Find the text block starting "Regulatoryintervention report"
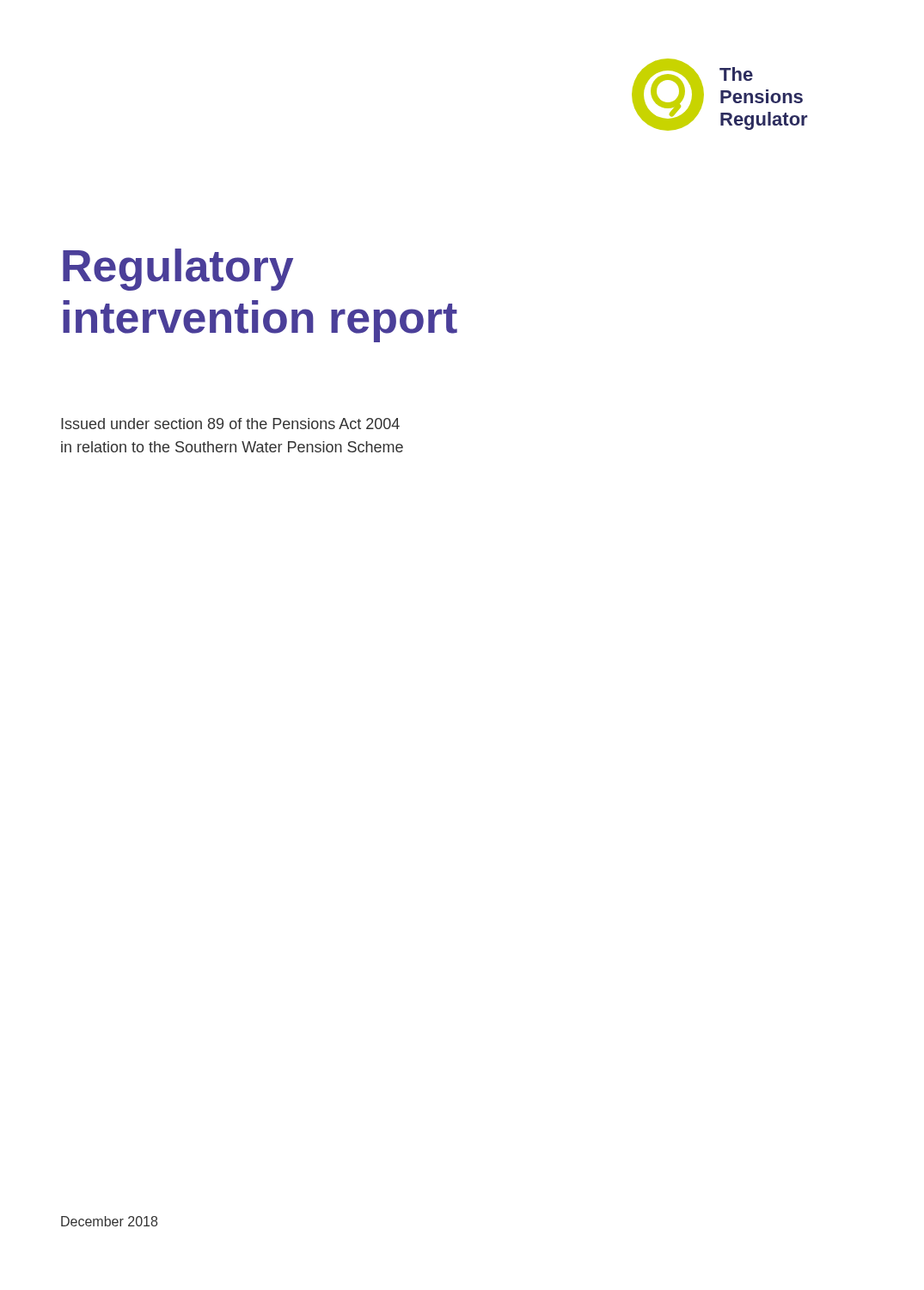Image resolution: width=924 pixels, height=1290 pixels. coord(259,291)
